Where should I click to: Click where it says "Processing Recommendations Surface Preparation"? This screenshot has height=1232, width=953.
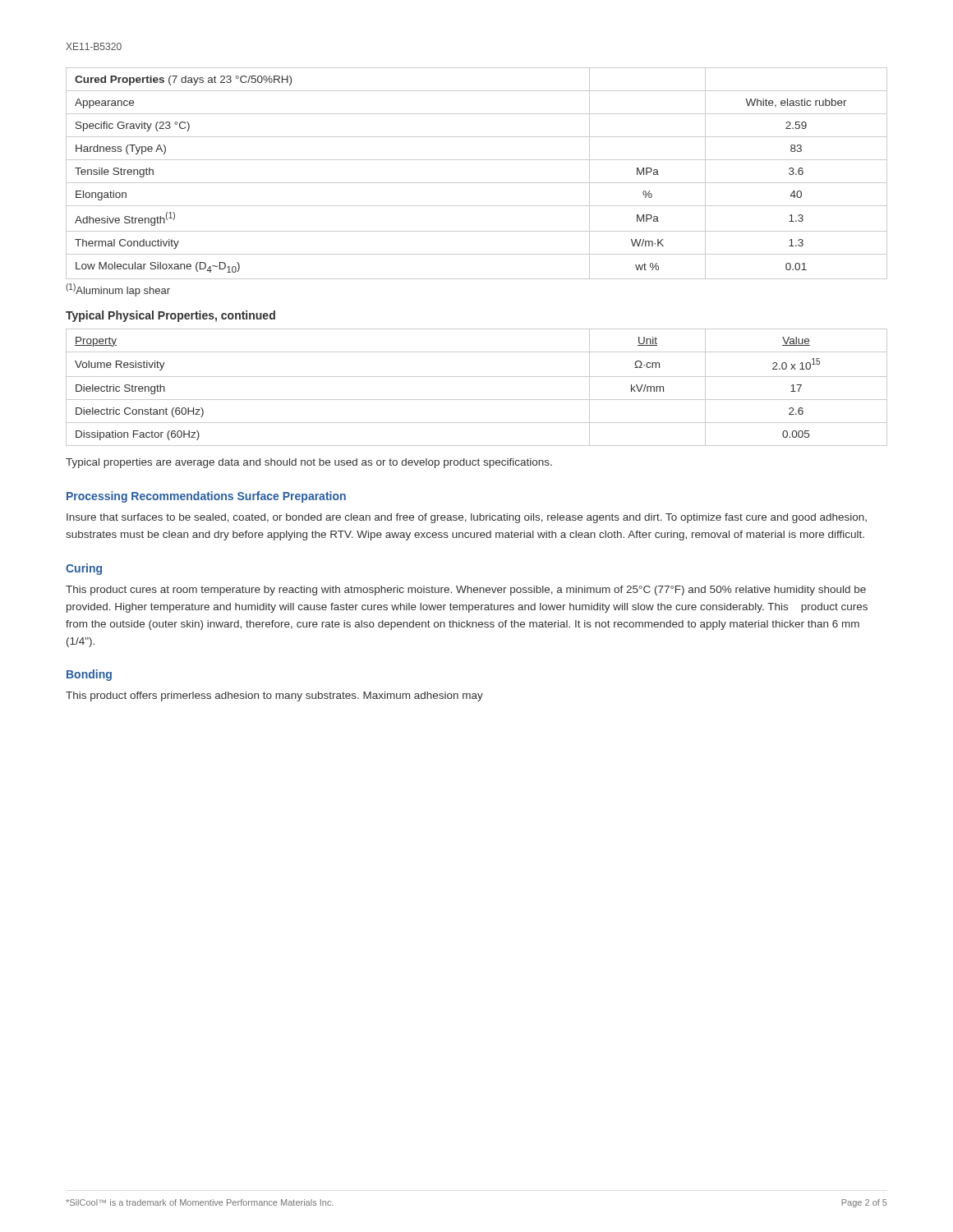(x=206, y=496)
